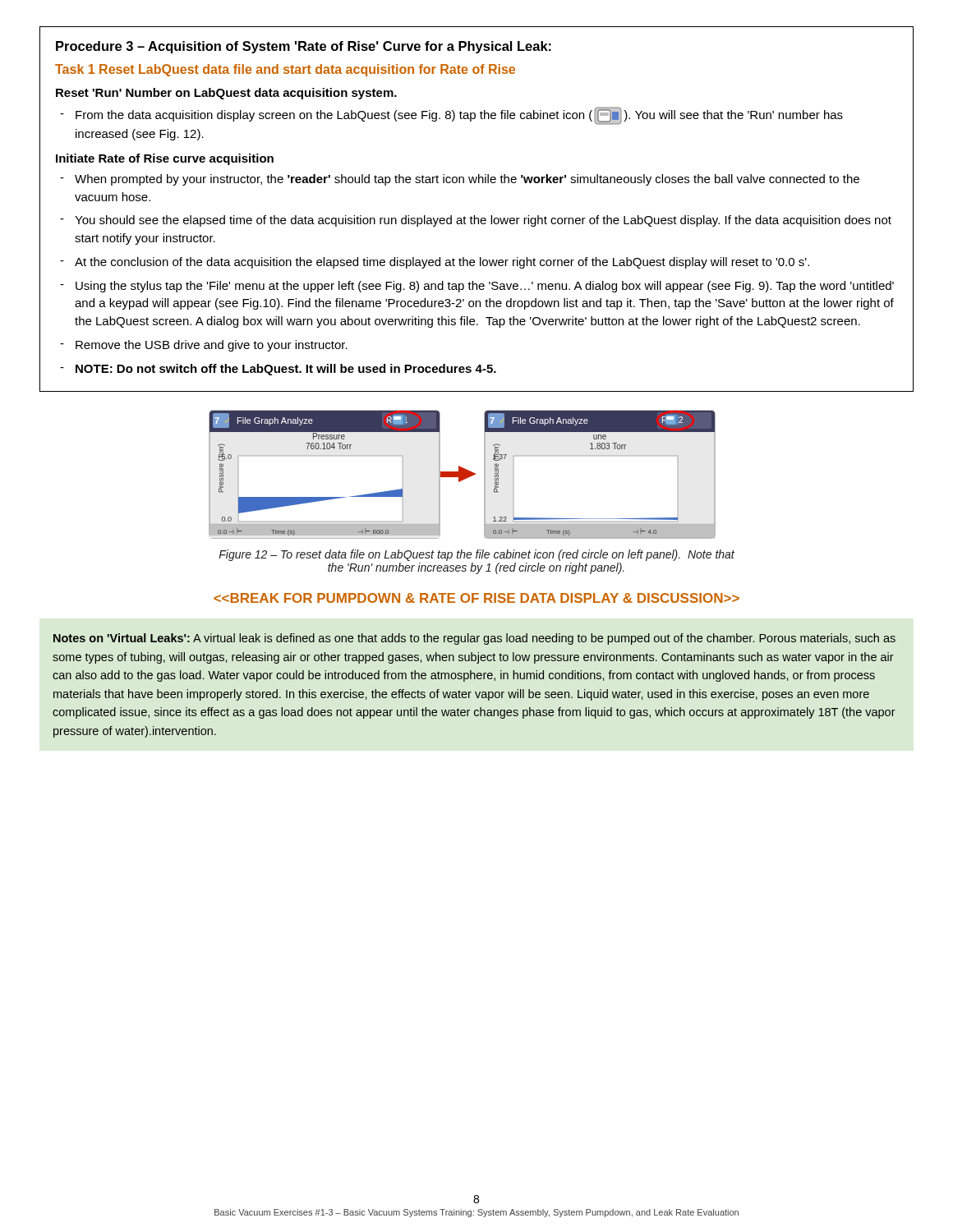Find the section header on this page that starts "Reset 'Run' Number on LabQuest"
Viewport: 953px width, 1232px height.
point(226,92)
